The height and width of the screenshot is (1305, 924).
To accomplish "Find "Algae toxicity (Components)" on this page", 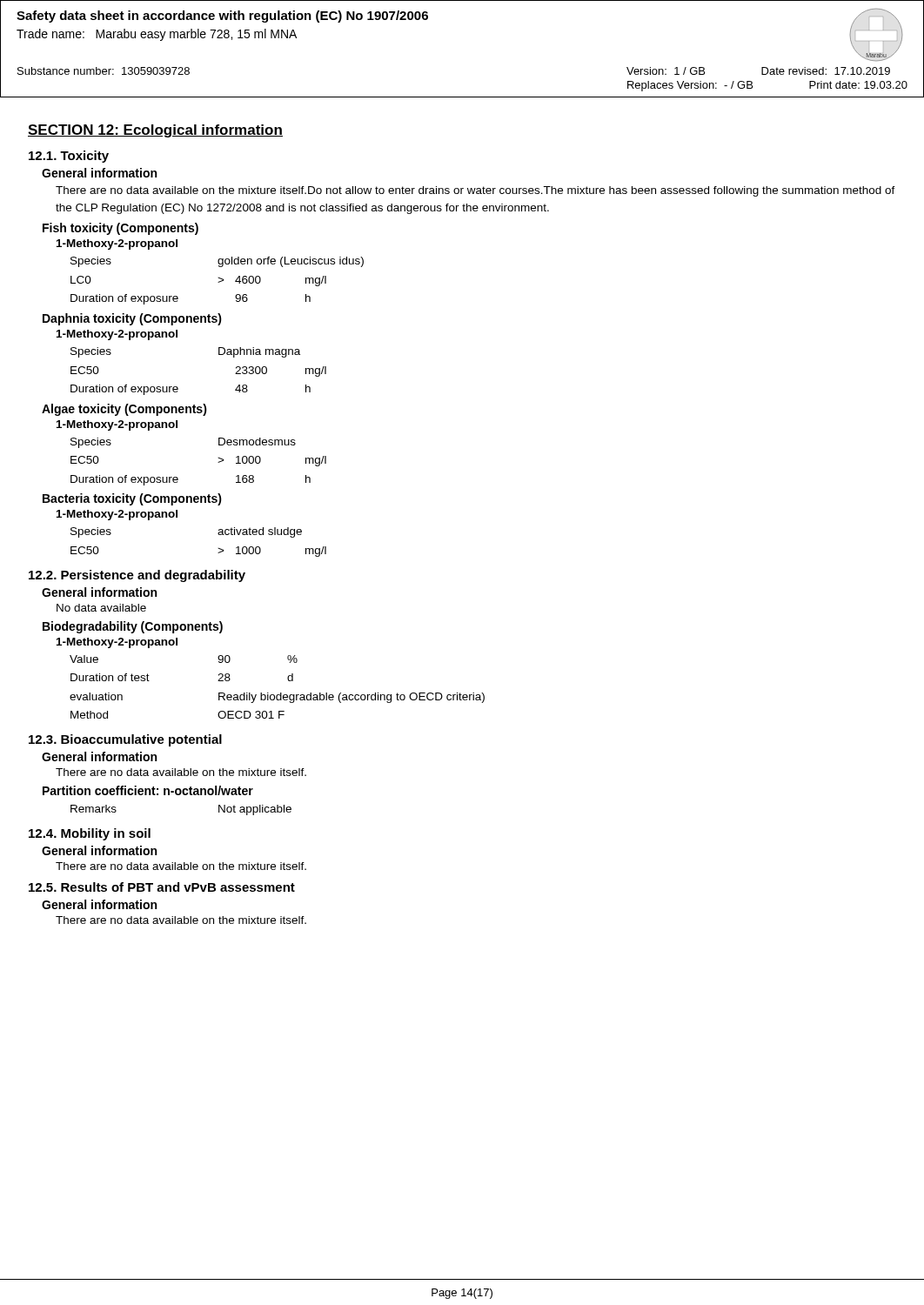I will (124, 409).
